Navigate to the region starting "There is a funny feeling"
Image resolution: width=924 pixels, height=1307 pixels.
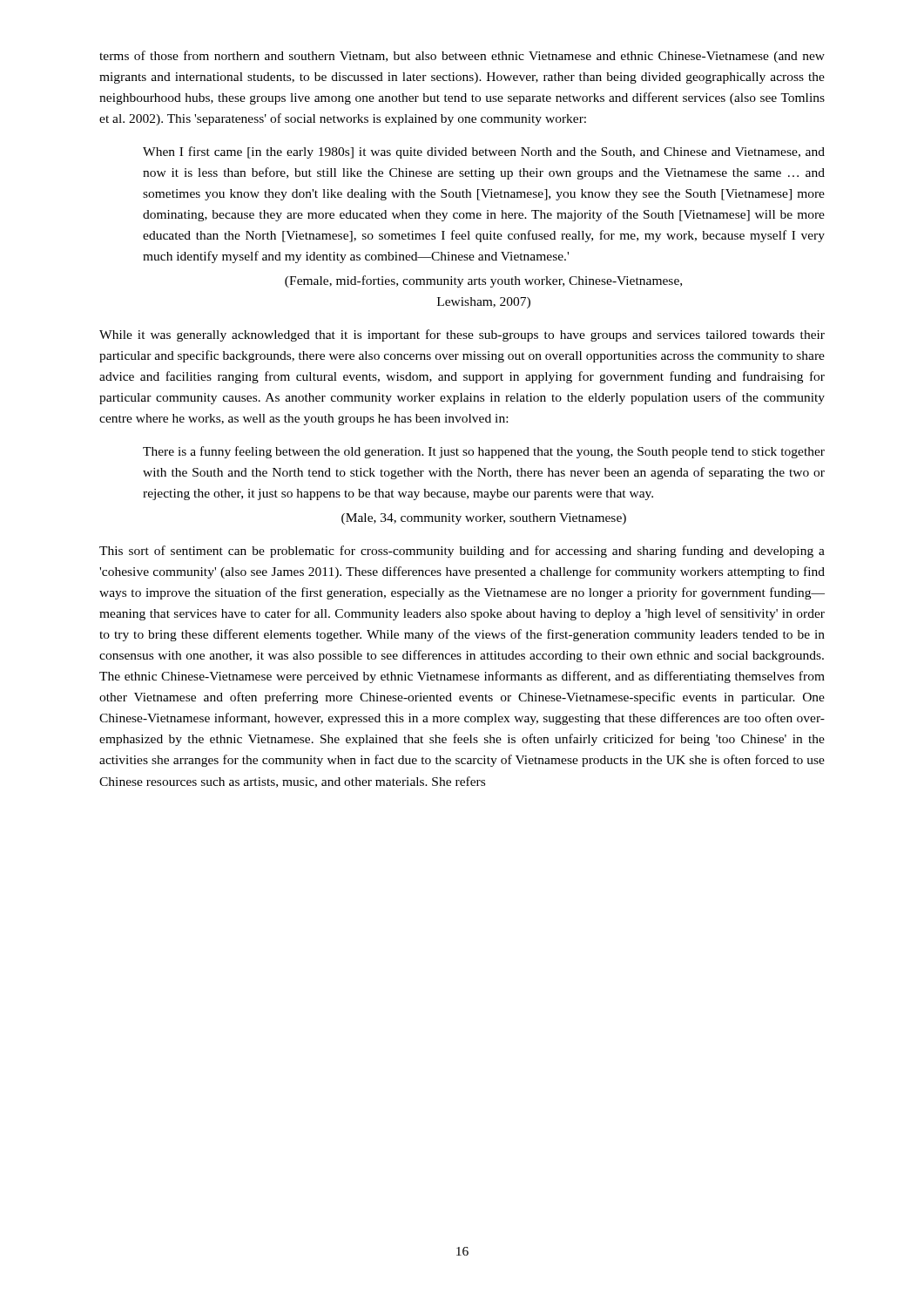pyautogui.click(x=484, y=485)
